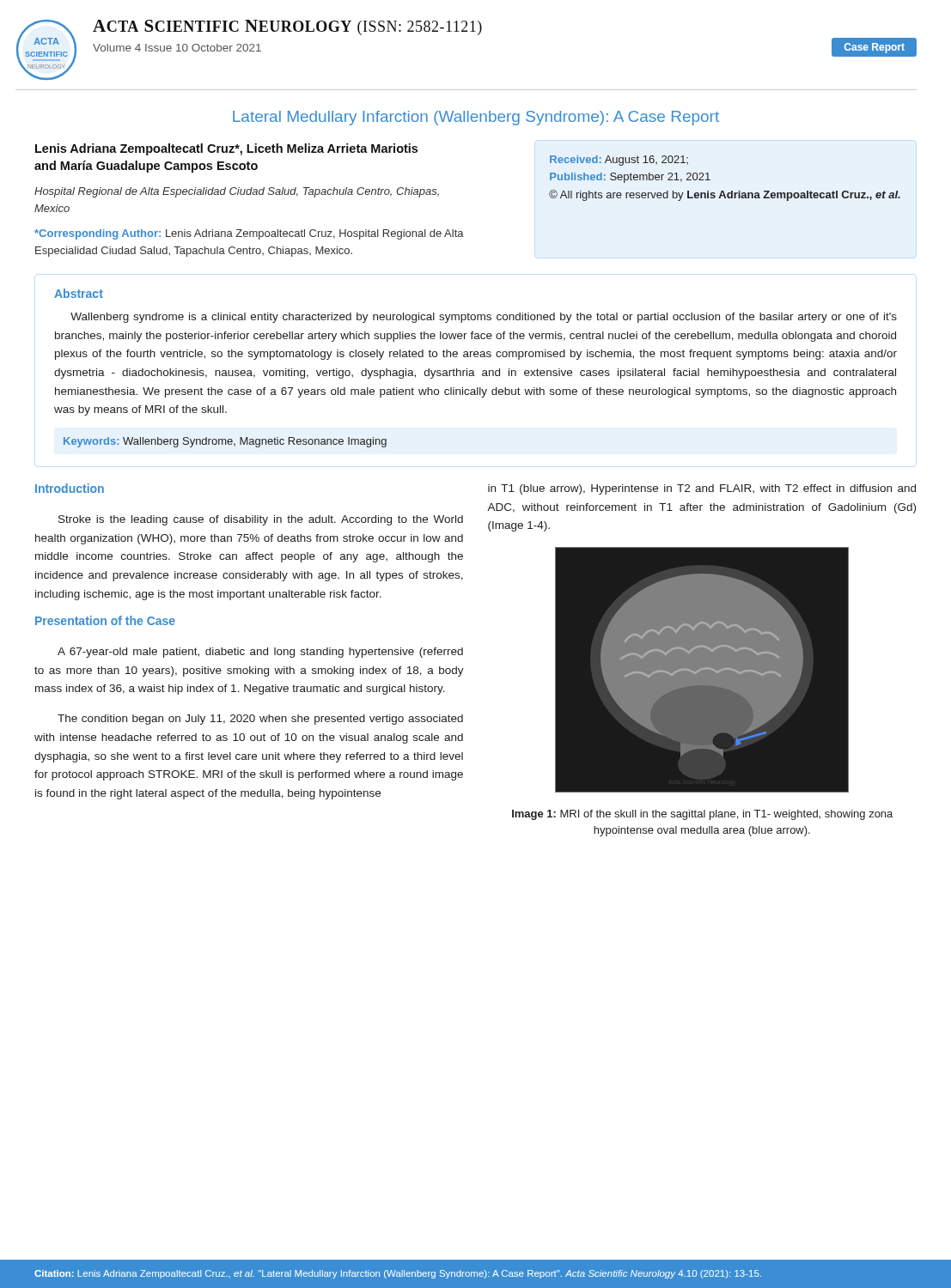The height and width of the screenshot is (1288, 951).
Task: Click on the caption that says "Image 1: MRI of the skull"
Action: 702,822
